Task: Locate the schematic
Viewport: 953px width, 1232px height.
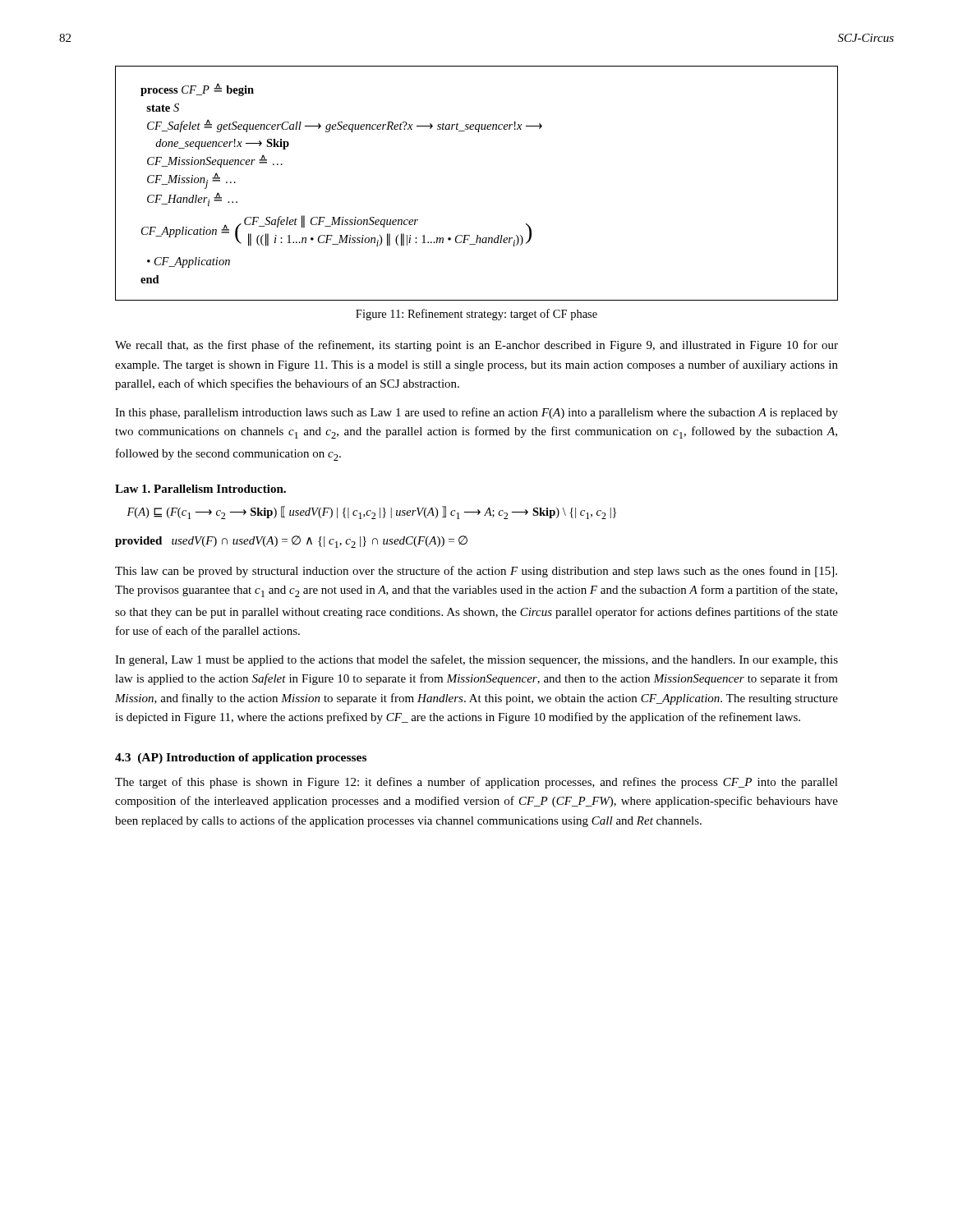Action: pyautogui.click(x=476, y=183)
